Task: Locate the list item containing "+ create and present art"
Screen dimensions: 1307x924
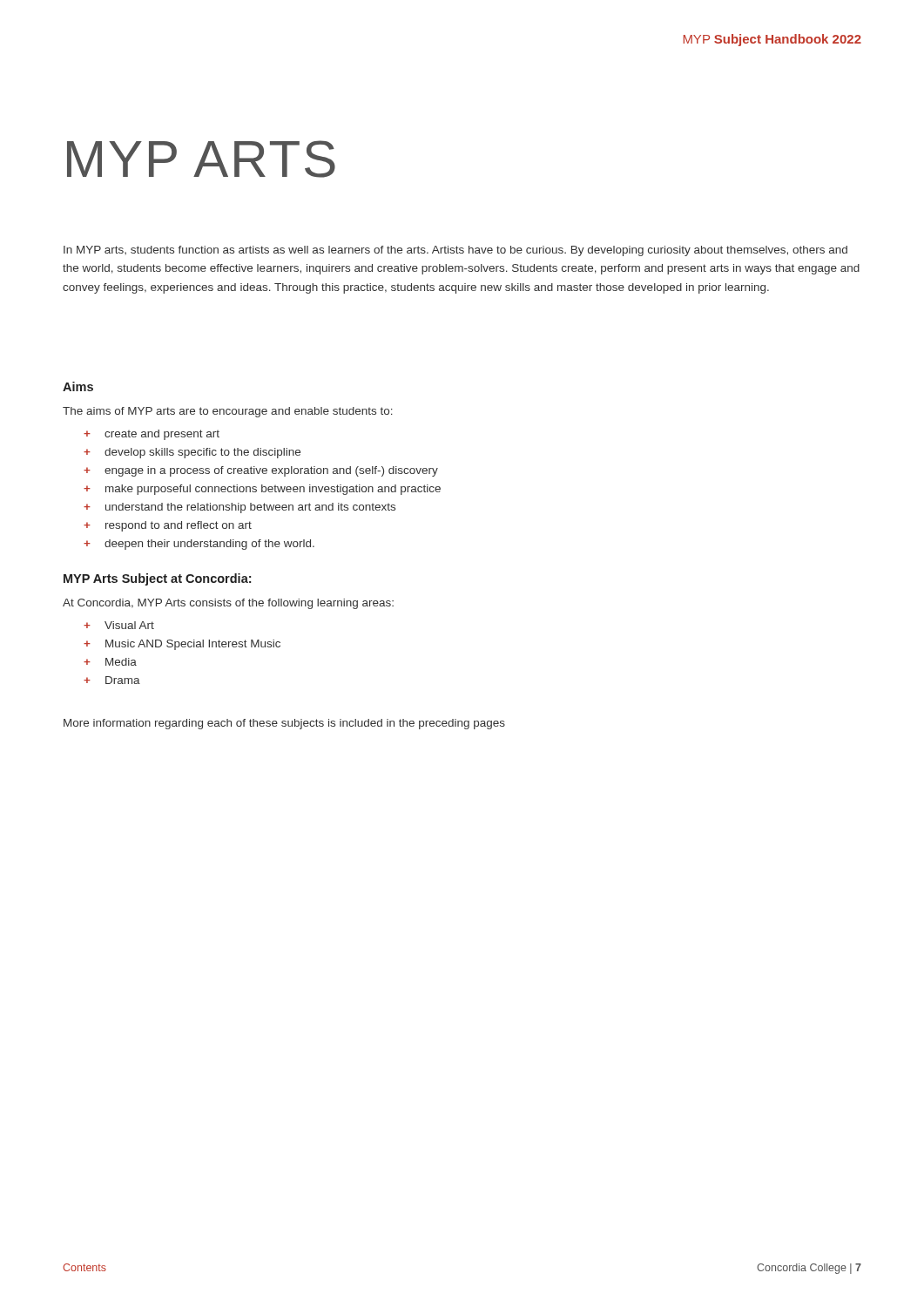Action: click(x=152, y=434)
